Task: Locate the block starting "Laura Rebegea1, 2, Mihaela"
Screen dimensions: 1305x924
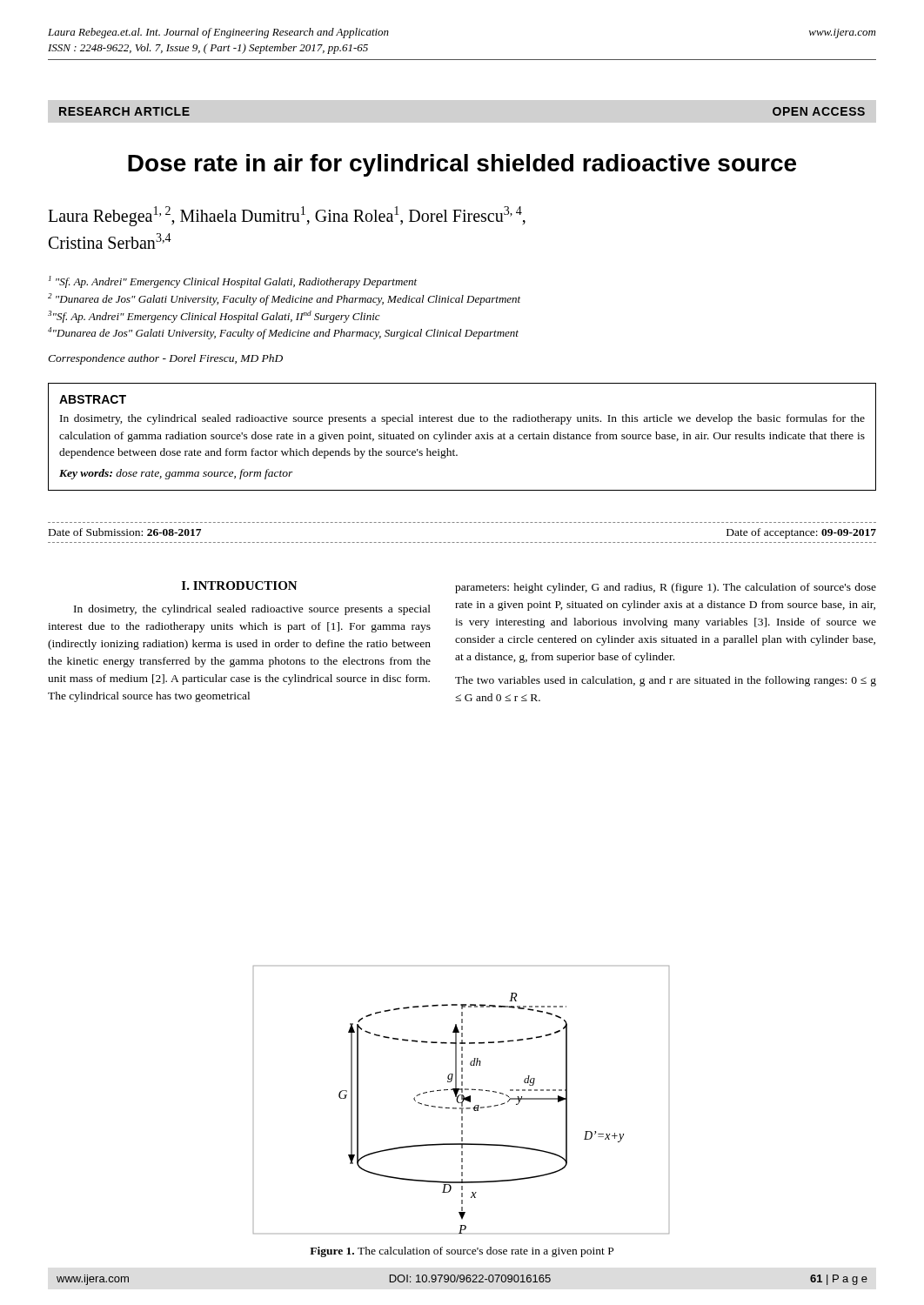Action: 462,229
